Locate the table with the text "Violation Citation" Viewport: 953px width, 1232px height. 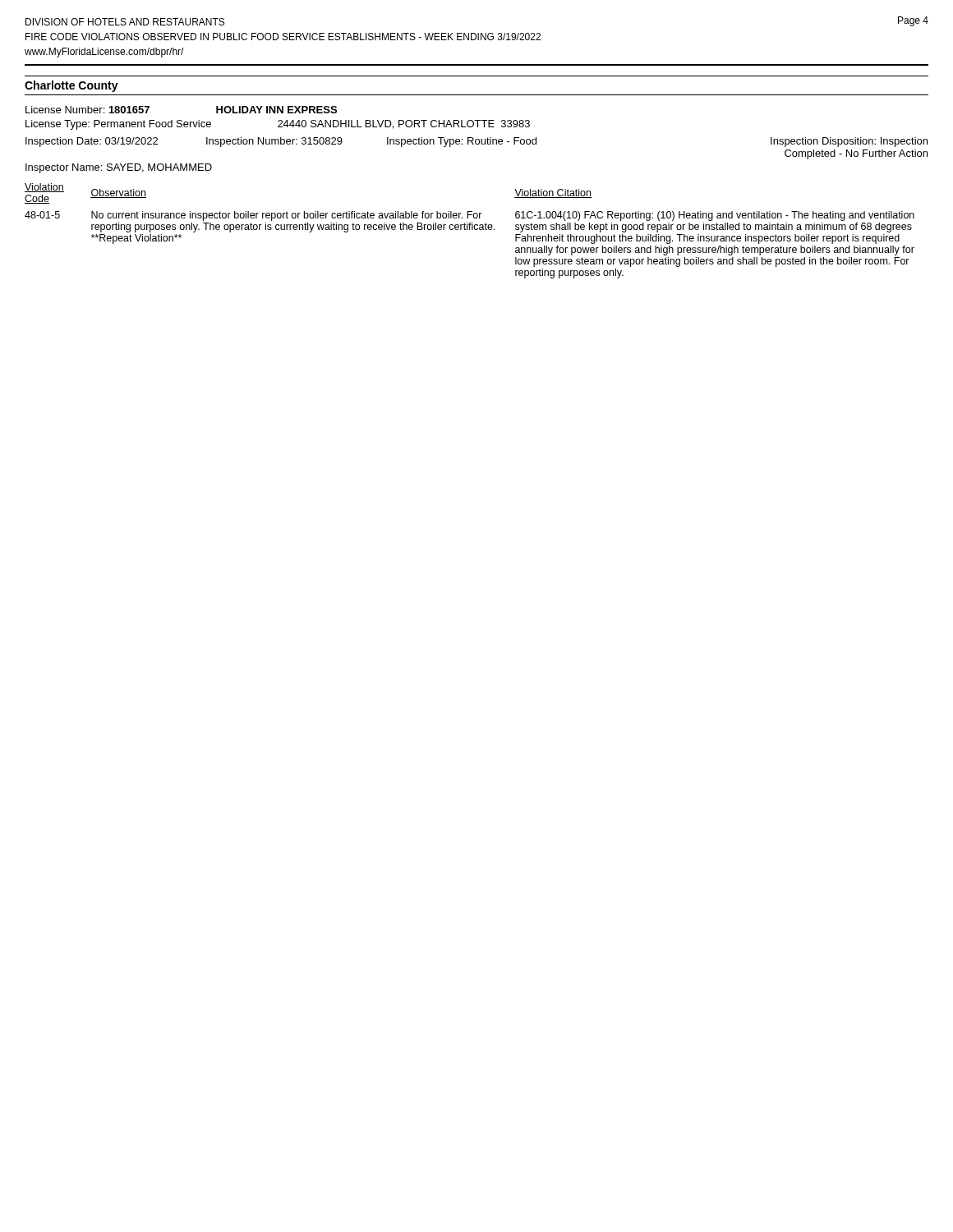[476, 231]
